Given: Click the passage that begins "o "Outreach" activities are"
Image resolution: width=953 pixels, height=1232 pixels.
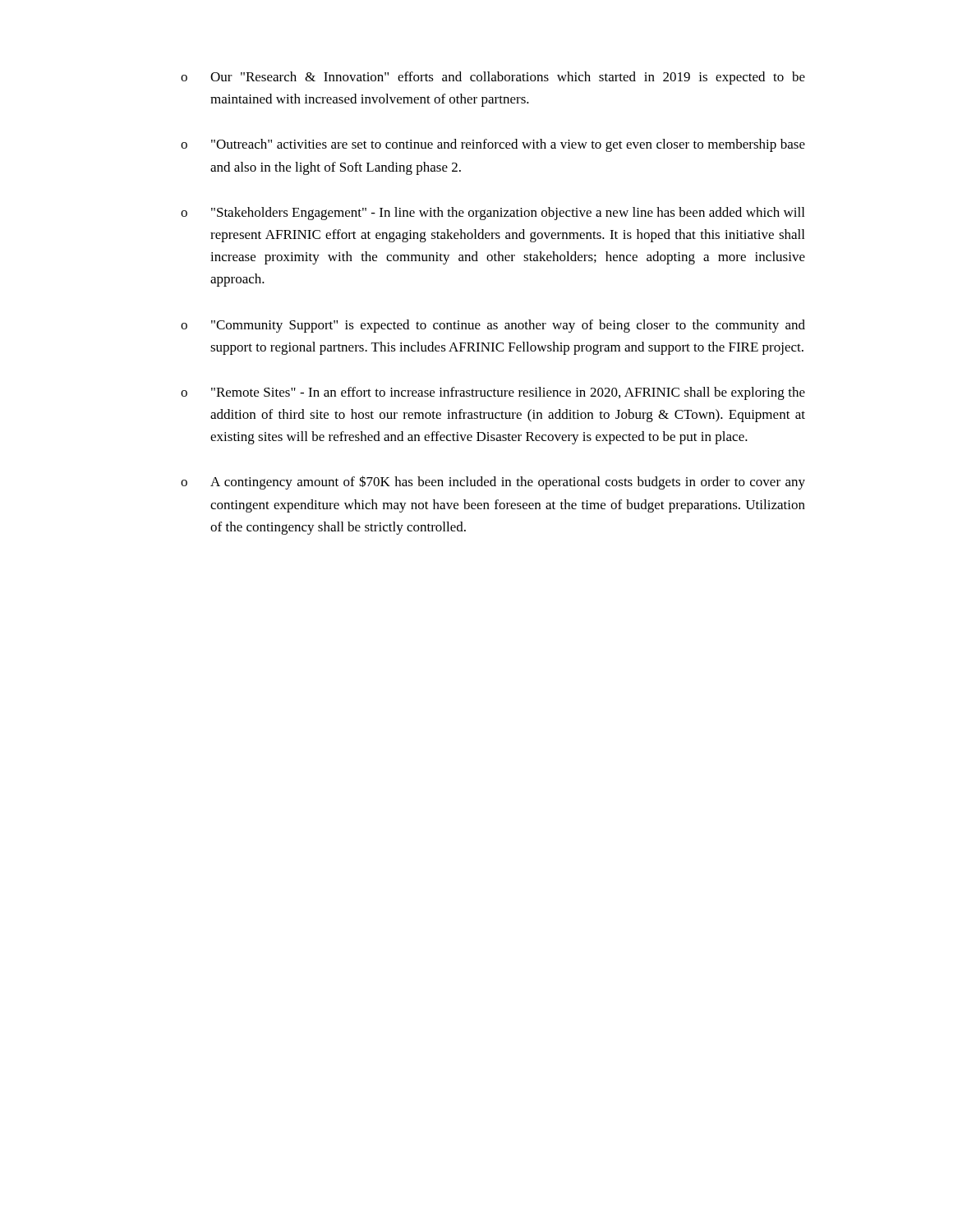Looking at the screenshot, I should [x=493, y=156].
